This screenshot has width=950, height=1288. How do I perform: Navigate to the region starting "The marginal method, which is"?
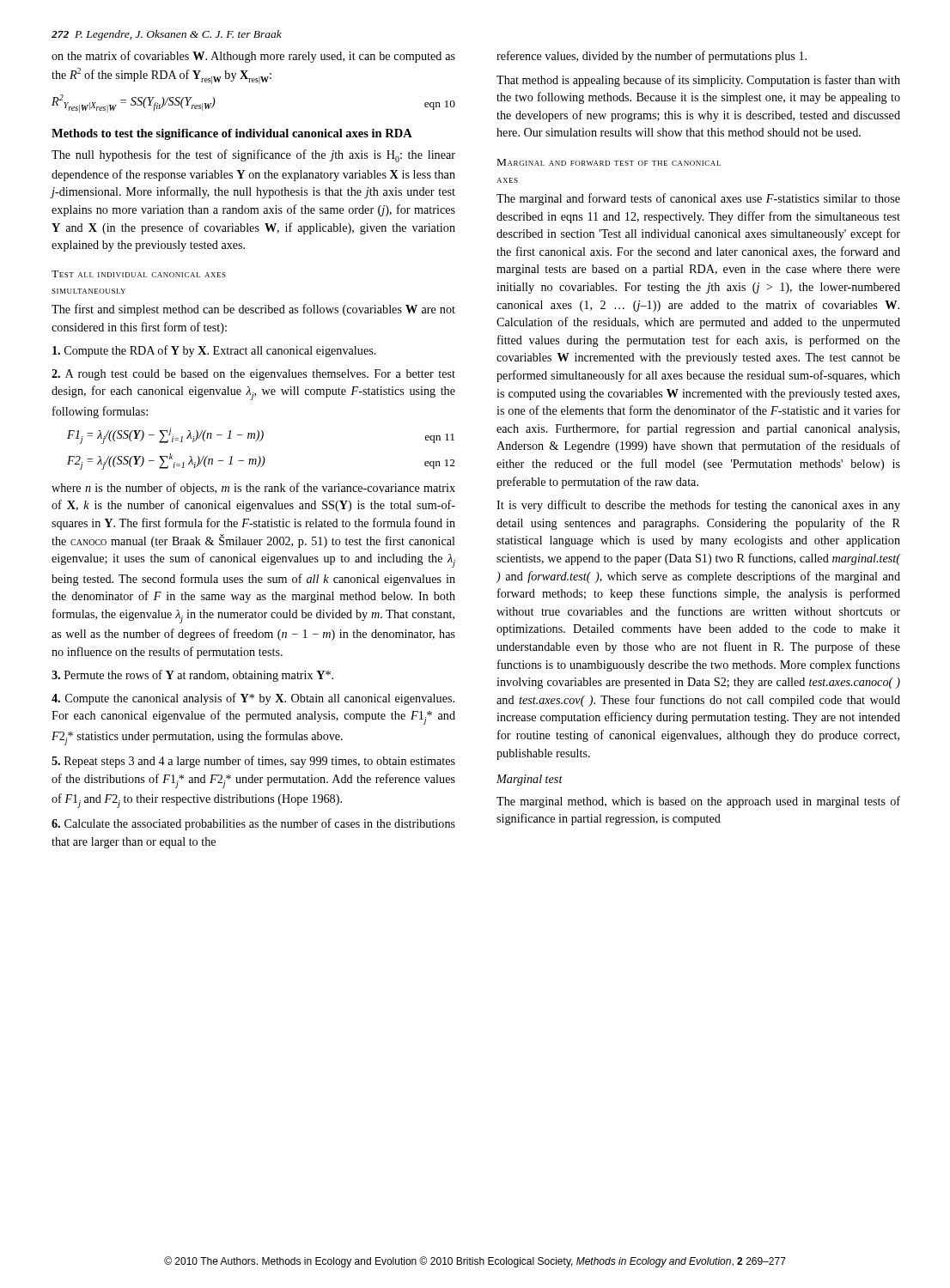click(698, 810)
